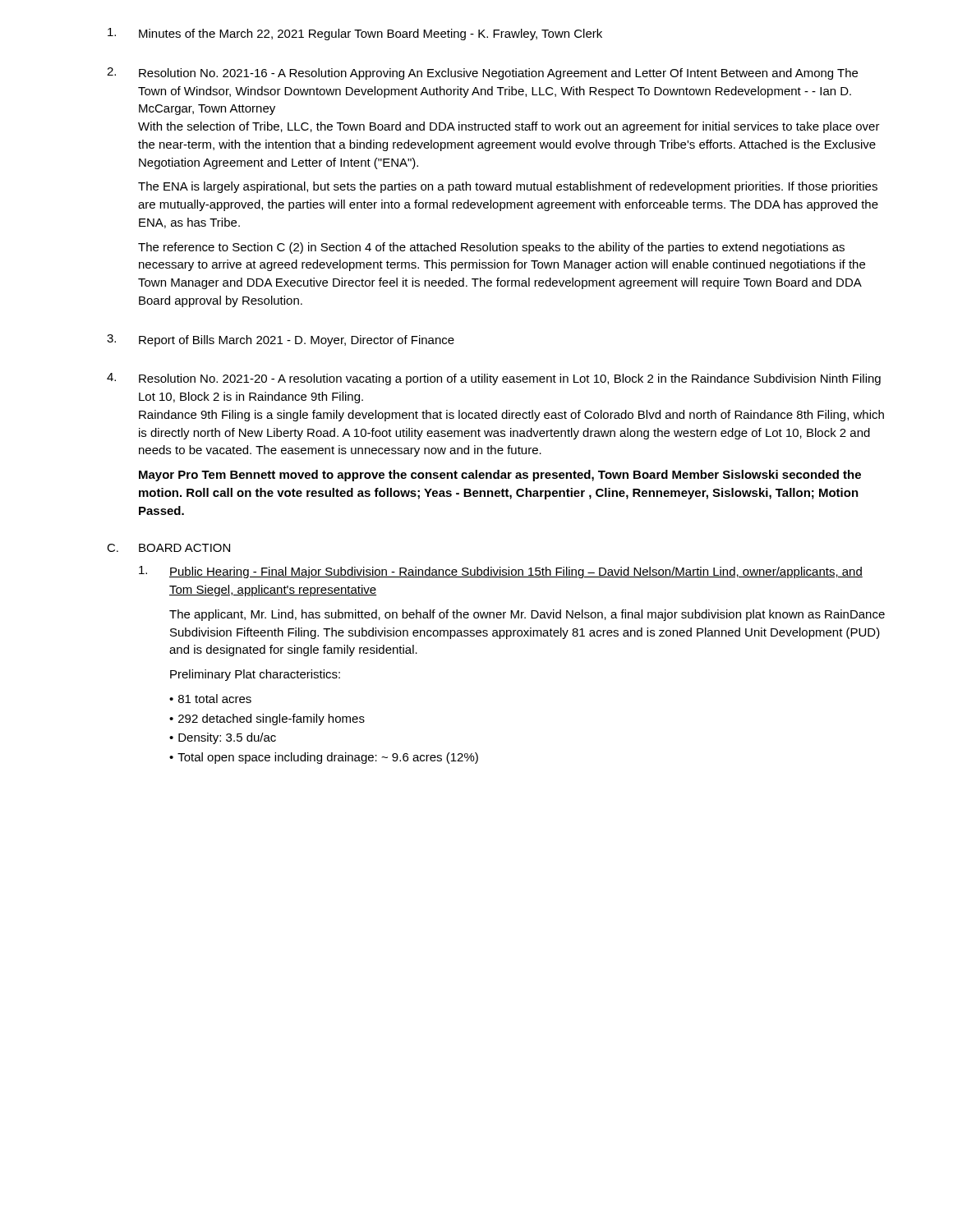Select the list item that reads "4. Resolution No. 2021-20 - A resolution vacating"

497,448
